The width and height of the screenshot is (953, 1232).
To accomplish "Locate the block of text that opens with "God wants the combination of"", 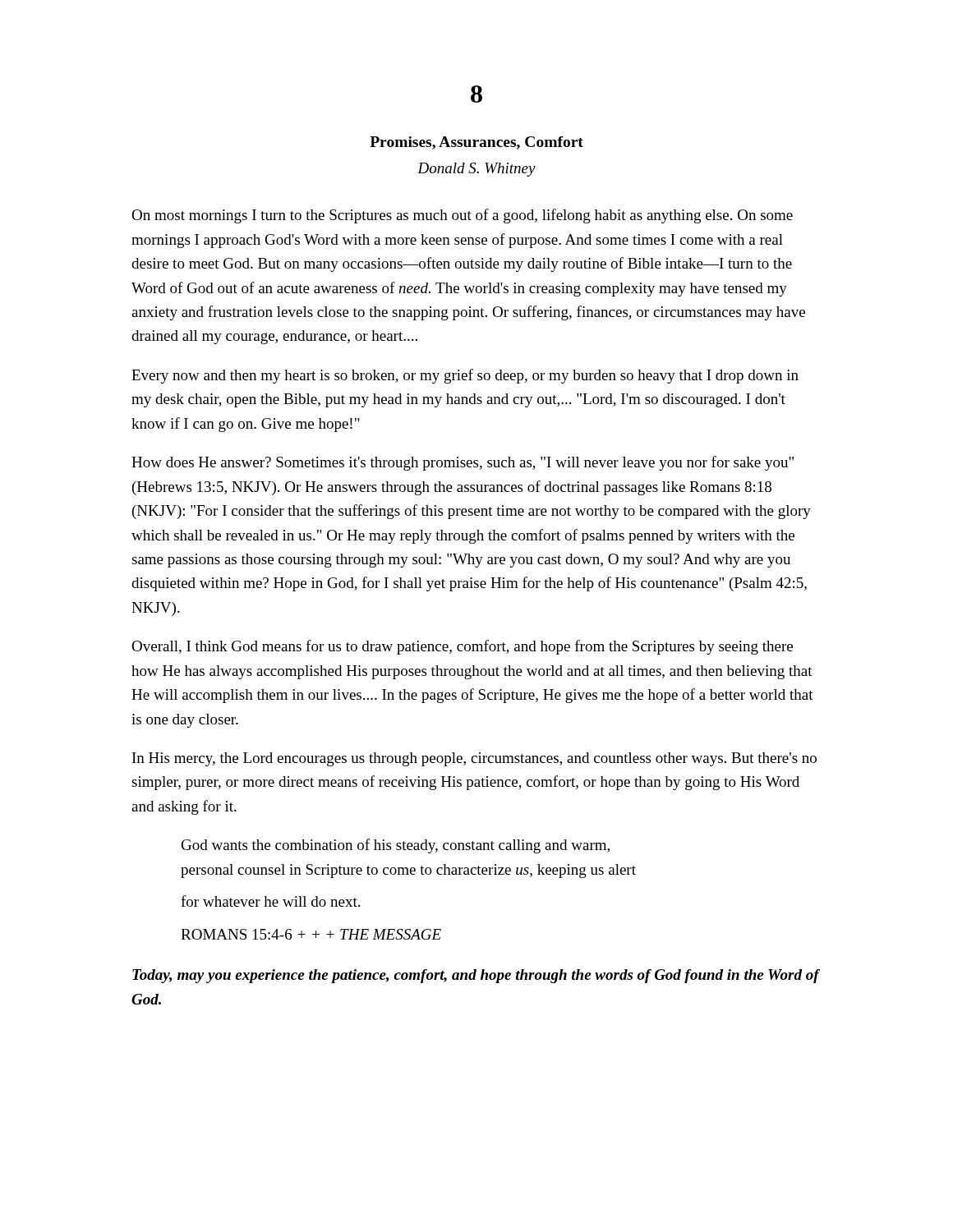I will tap(396, 846).
